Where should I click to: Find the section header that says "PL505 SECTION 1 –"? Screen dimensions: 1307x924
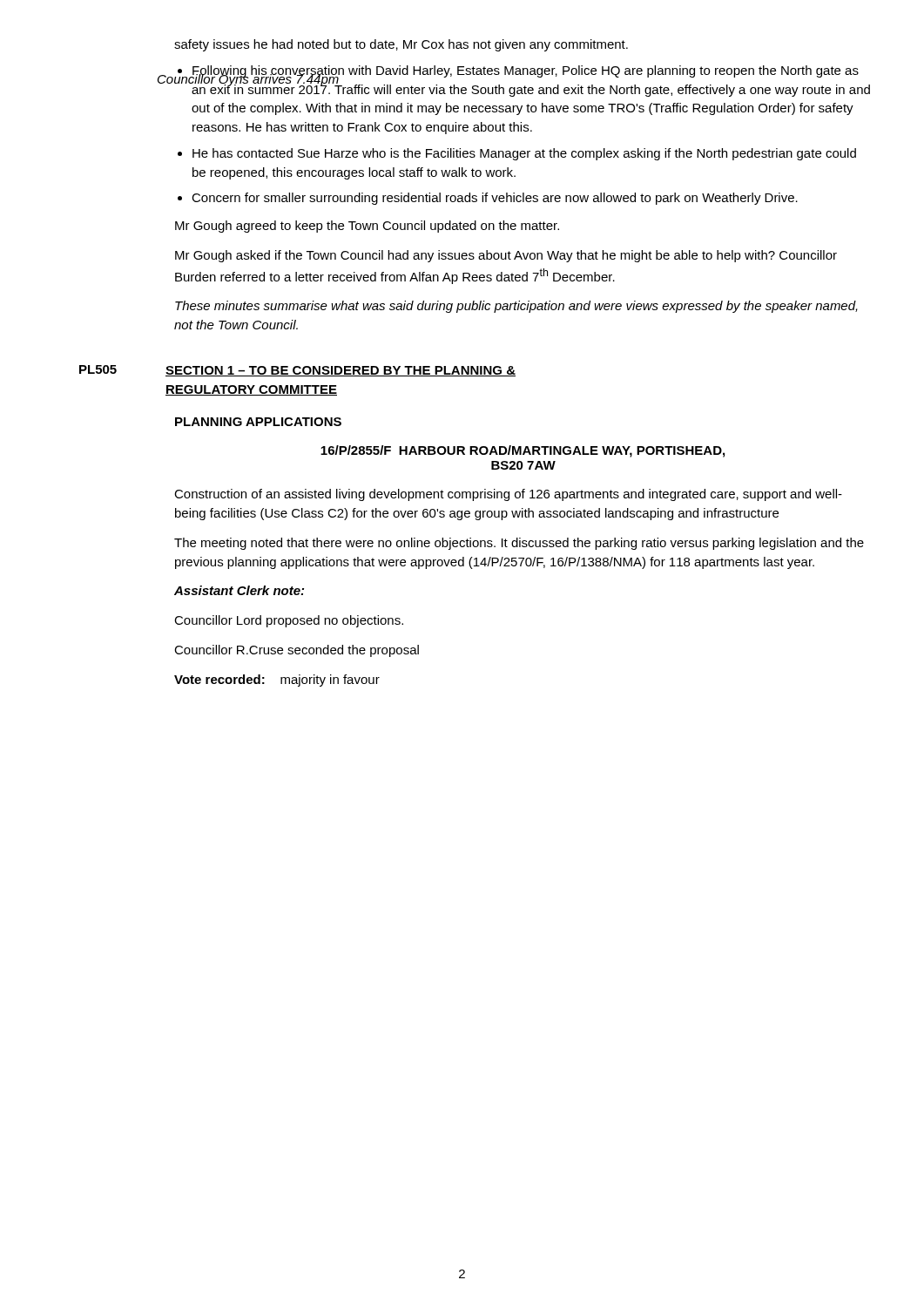(x=297, y=379)
